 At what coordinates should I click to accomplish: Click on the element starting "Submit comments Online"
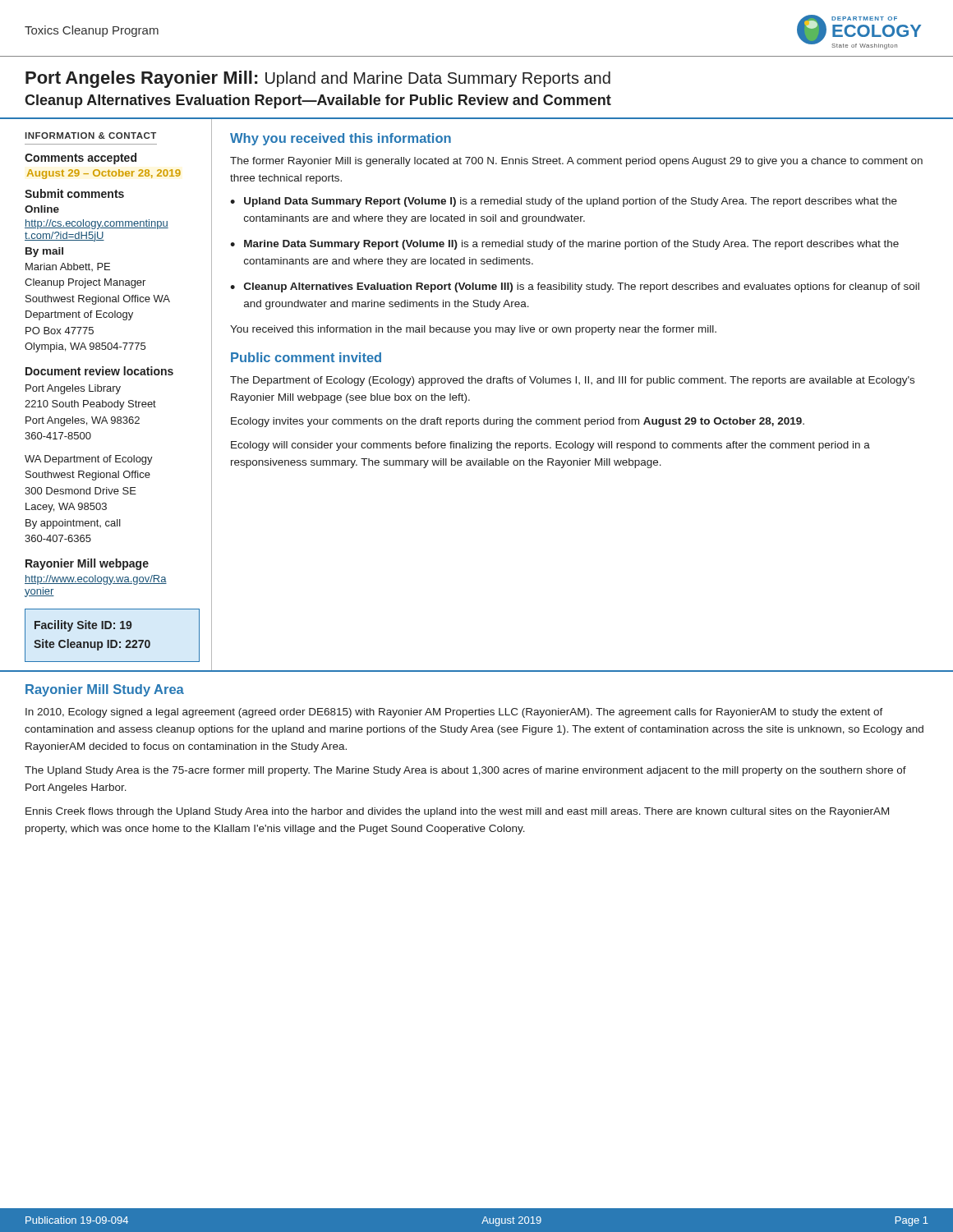[112, 271]
